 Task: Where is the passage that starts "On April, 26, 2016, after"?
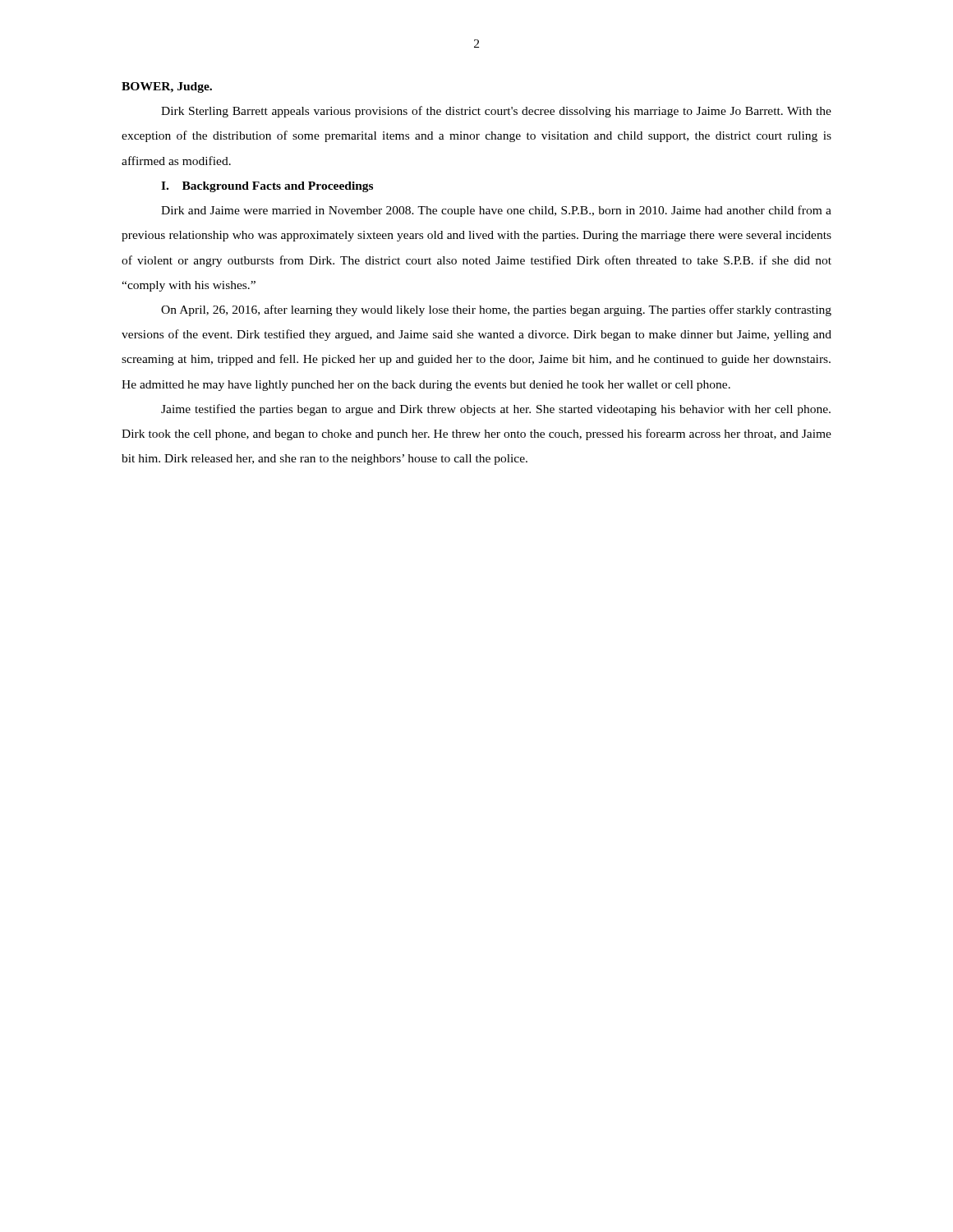476,346
